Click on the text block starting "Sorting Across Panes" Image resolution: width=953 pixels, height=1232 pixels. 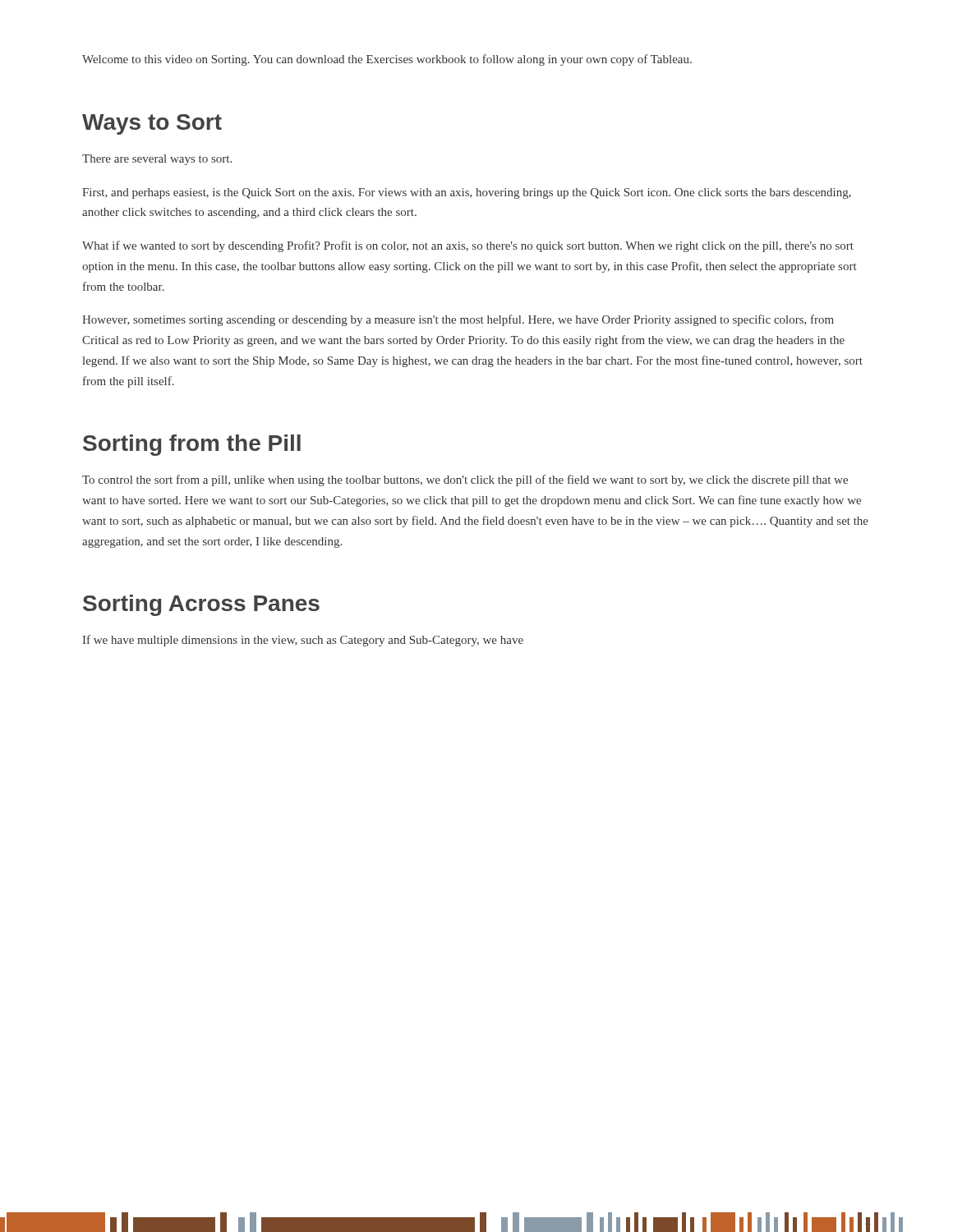[201, 603]
